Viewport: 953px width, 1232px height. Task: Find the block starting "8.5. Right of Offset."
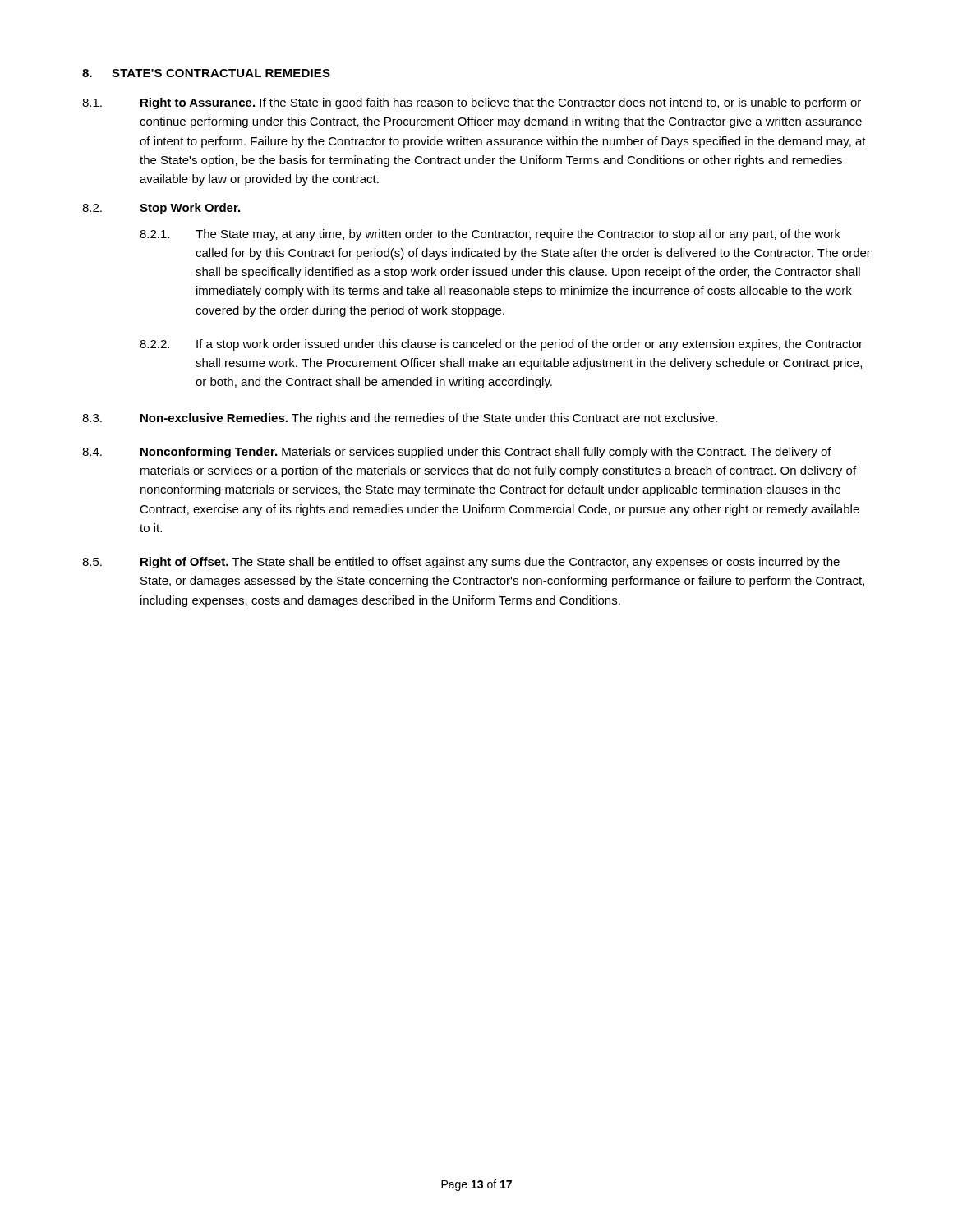click(476, 581)
